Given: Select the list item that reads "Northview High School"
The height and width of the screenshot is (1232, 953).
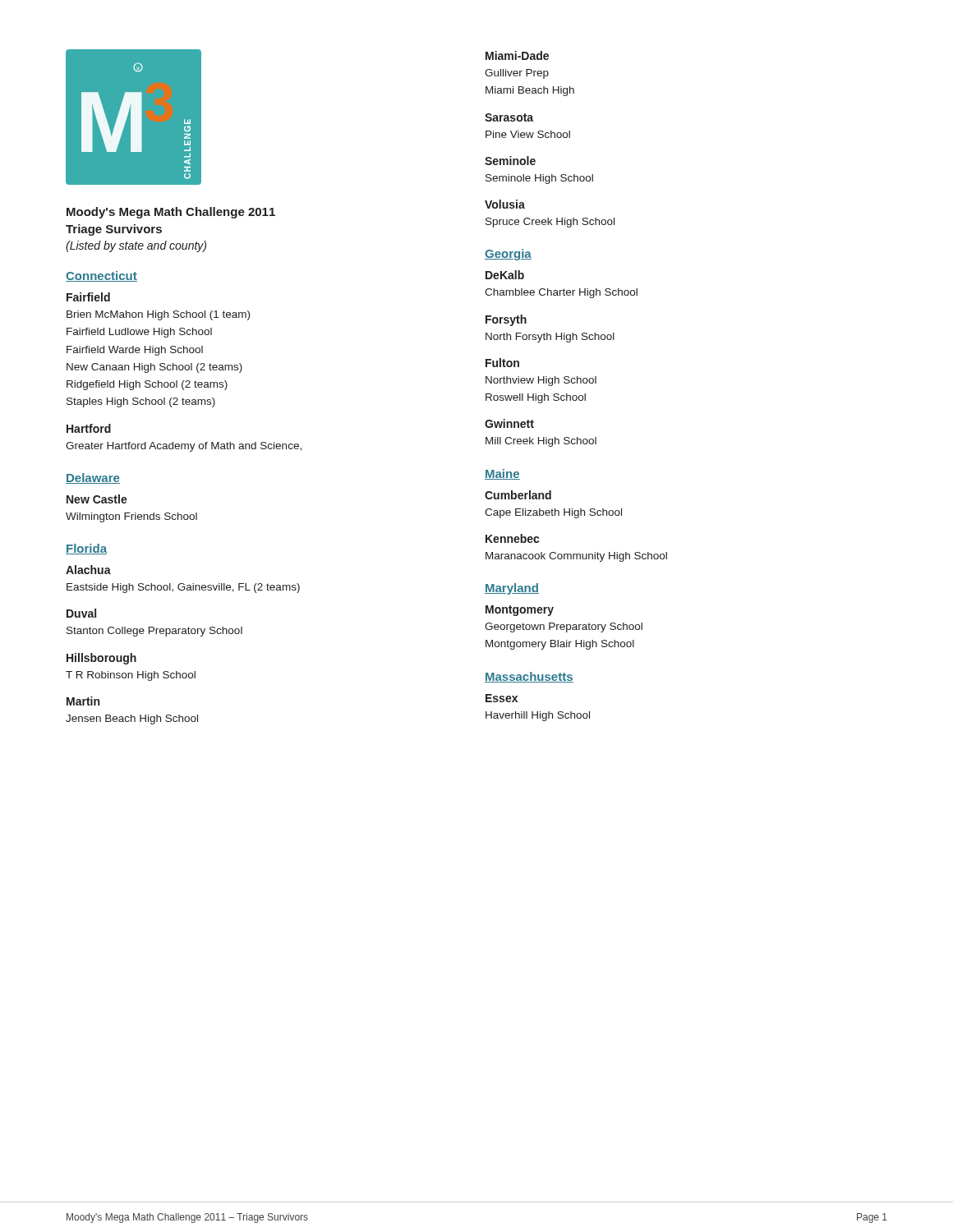Looking at the screenshot, I should (541, 380).
